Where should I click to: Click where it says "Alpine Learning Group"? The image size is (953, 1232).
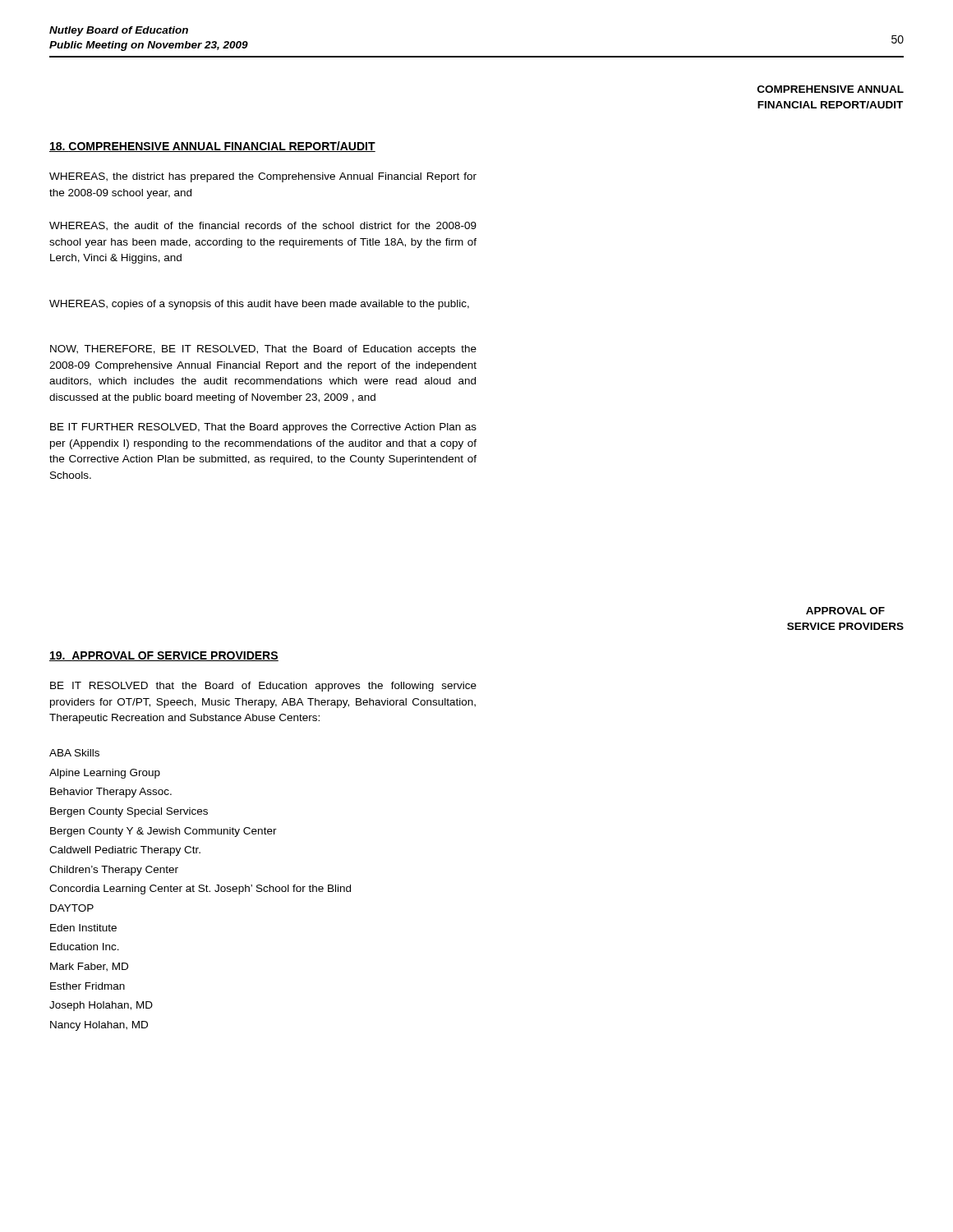click(x=105, y=772)
